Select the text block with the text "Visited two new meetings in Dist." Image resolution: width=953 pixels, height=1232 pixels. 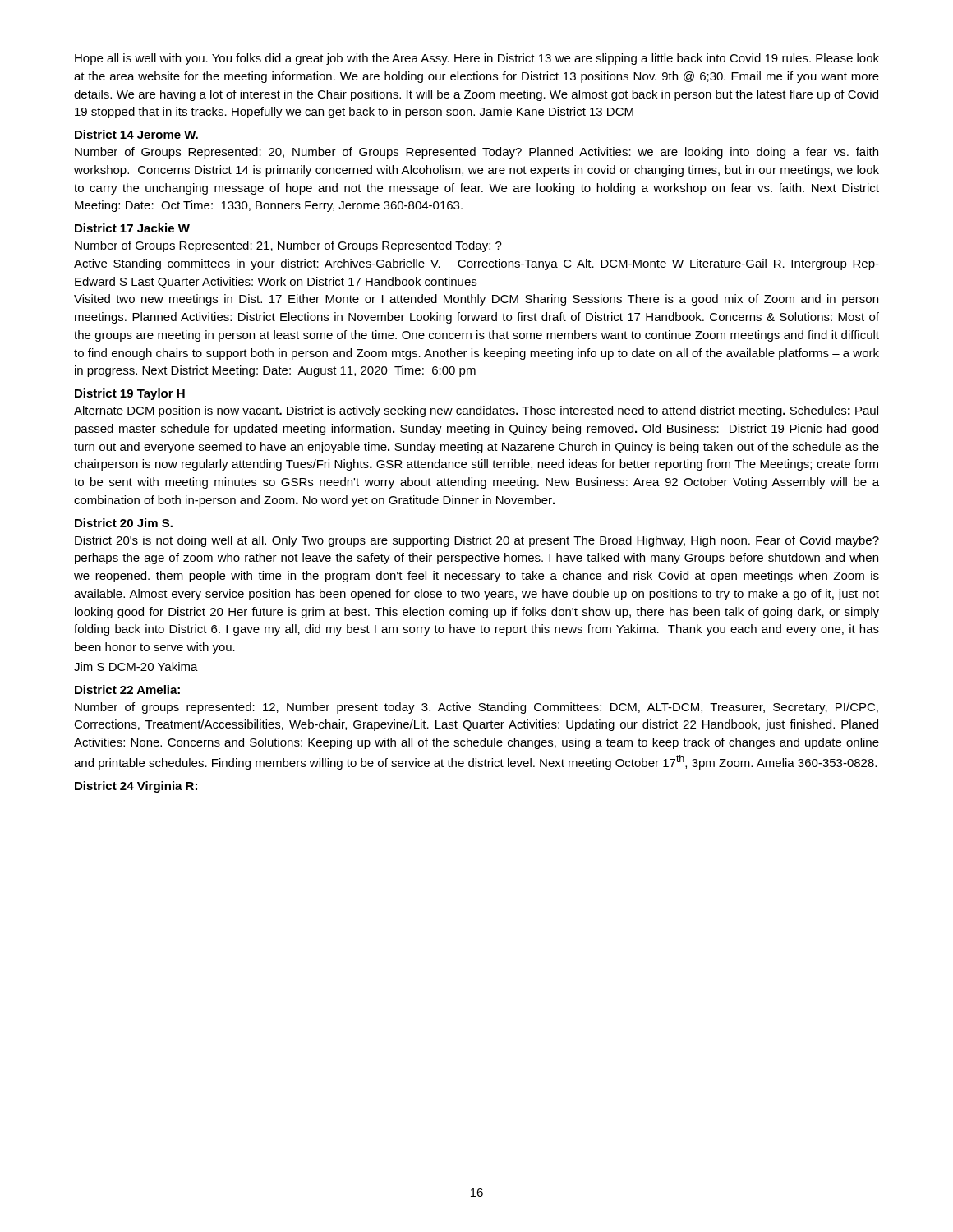[x=476, y=334]
